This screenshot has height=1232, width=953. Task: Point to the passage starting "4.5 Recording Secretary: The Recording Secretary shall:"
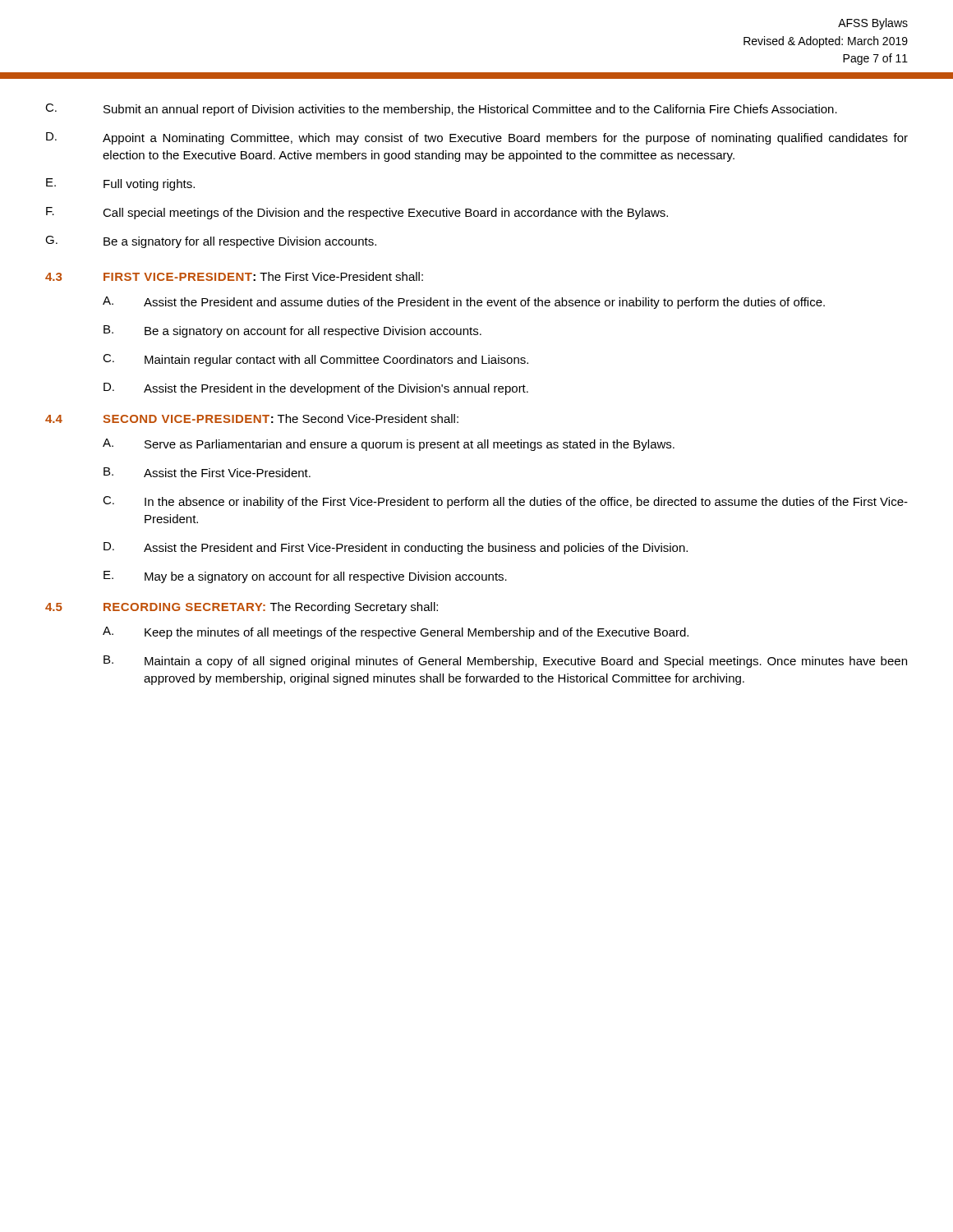point(242,607)
